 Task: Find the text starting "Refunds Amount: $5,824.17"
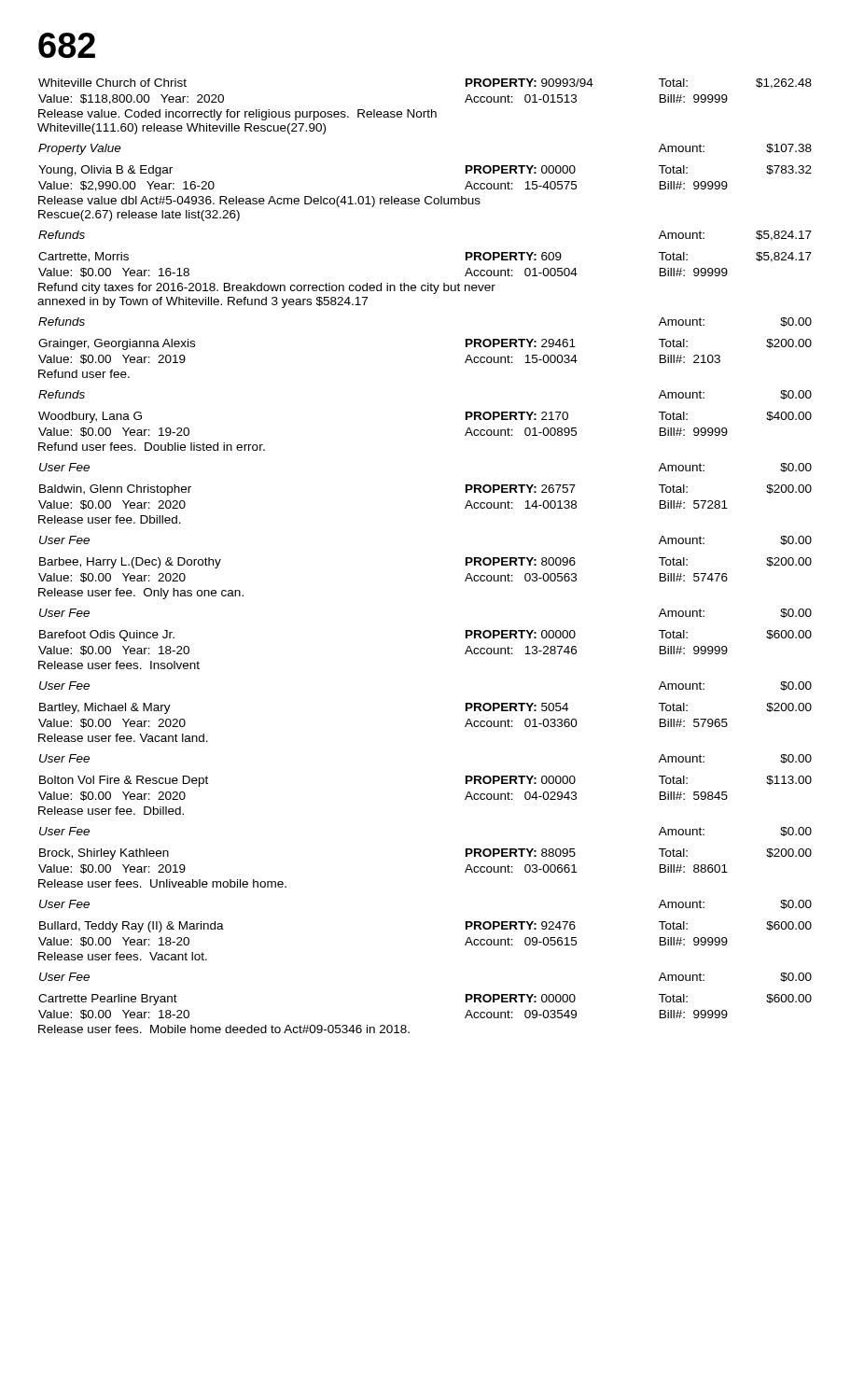point(51,236)
